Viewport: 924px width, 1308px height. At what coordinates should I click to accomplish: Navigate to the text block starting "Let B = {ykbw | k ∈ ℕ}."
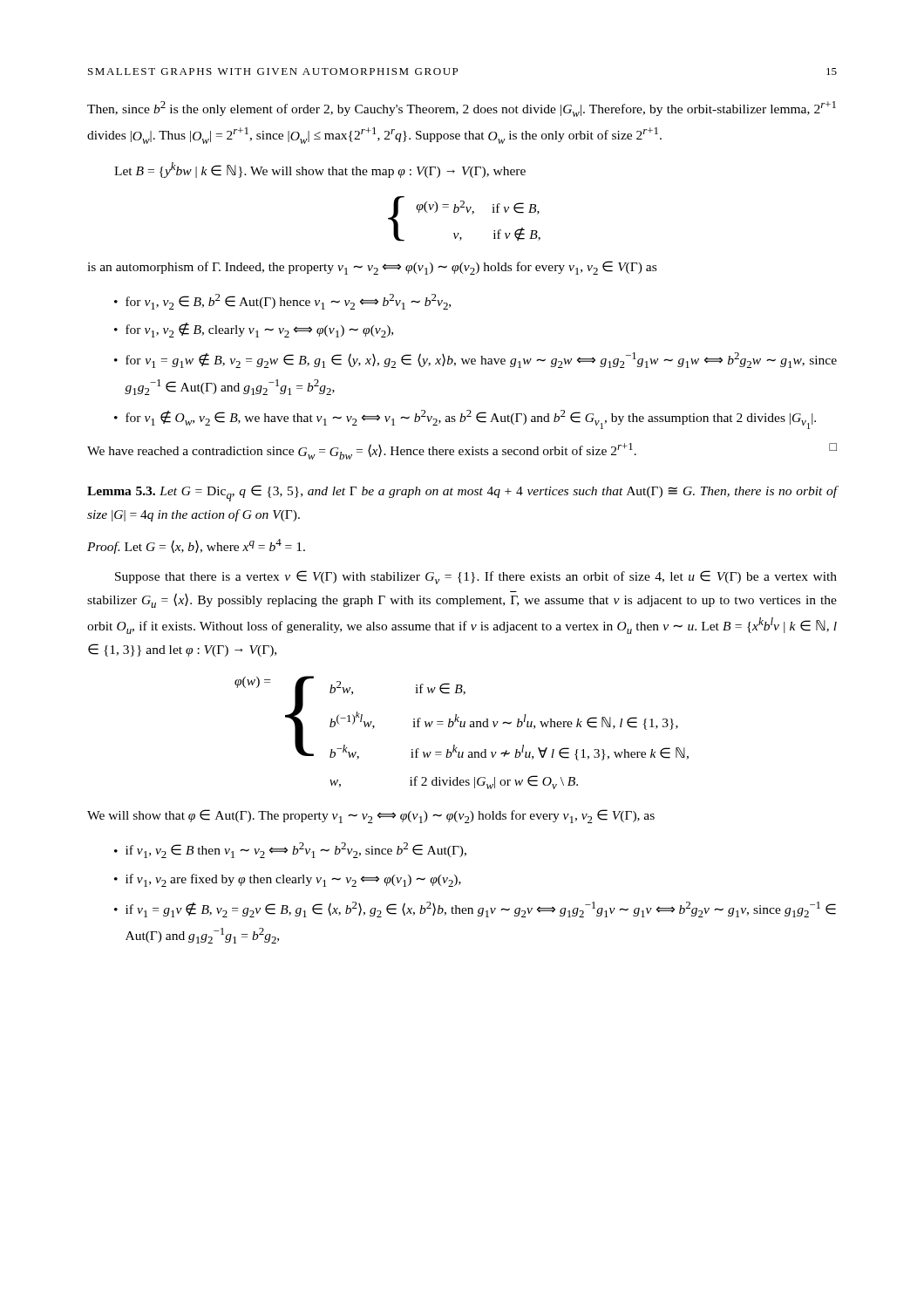[462, 169]
